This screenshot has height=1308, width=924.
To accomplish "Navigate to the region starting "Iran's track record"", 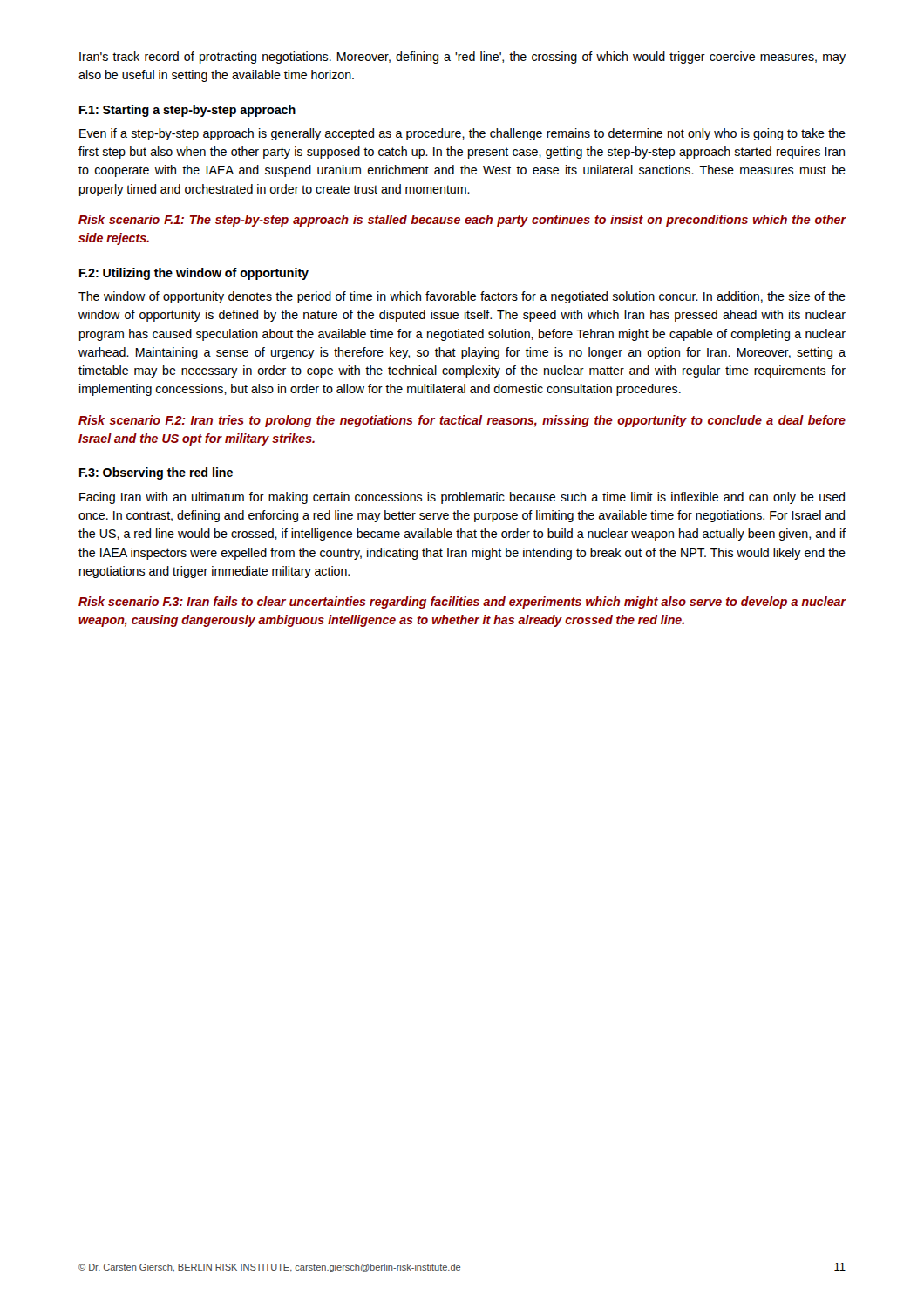I will tap(462, 67).
